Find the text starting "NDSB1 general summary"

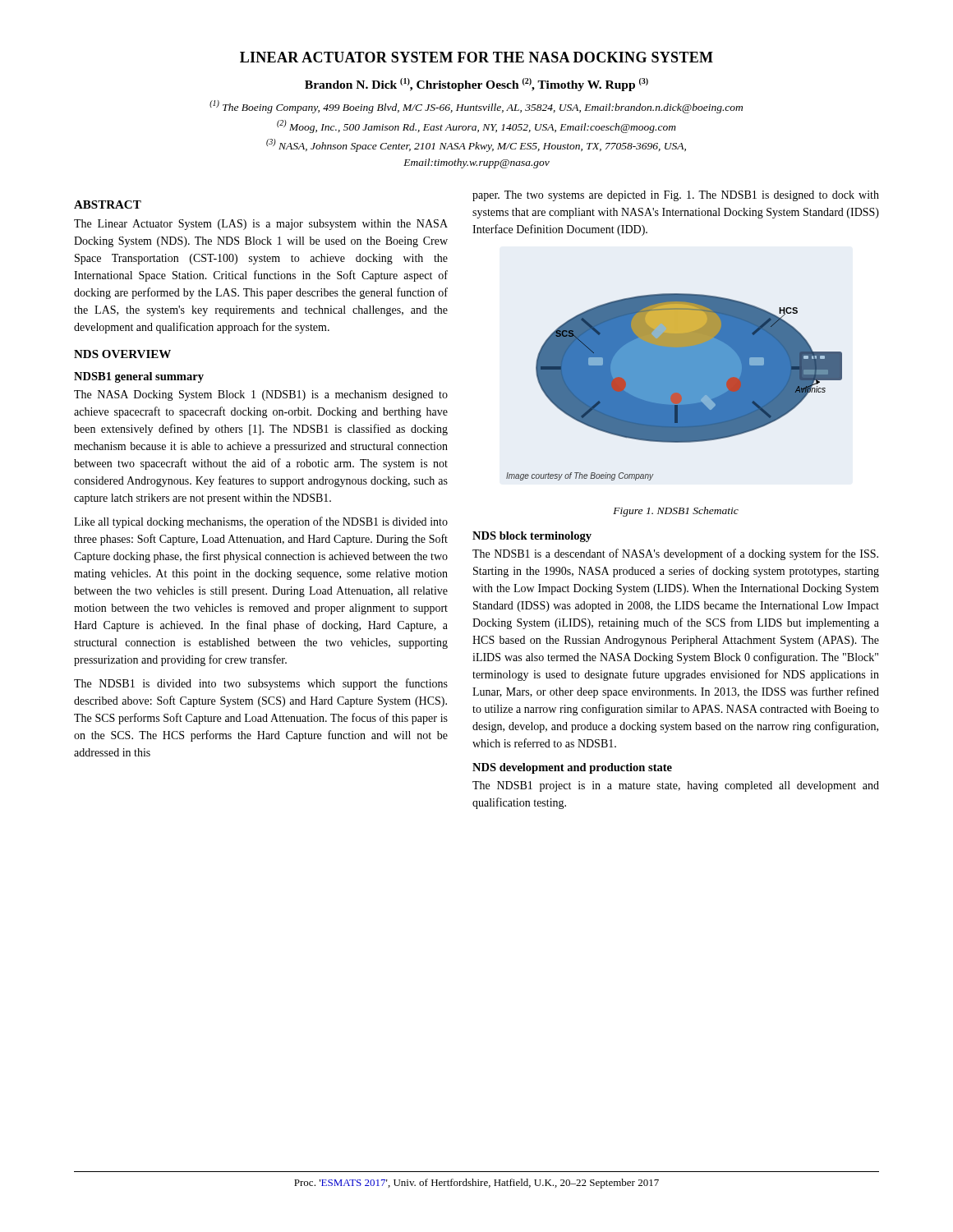click(139, 376)
